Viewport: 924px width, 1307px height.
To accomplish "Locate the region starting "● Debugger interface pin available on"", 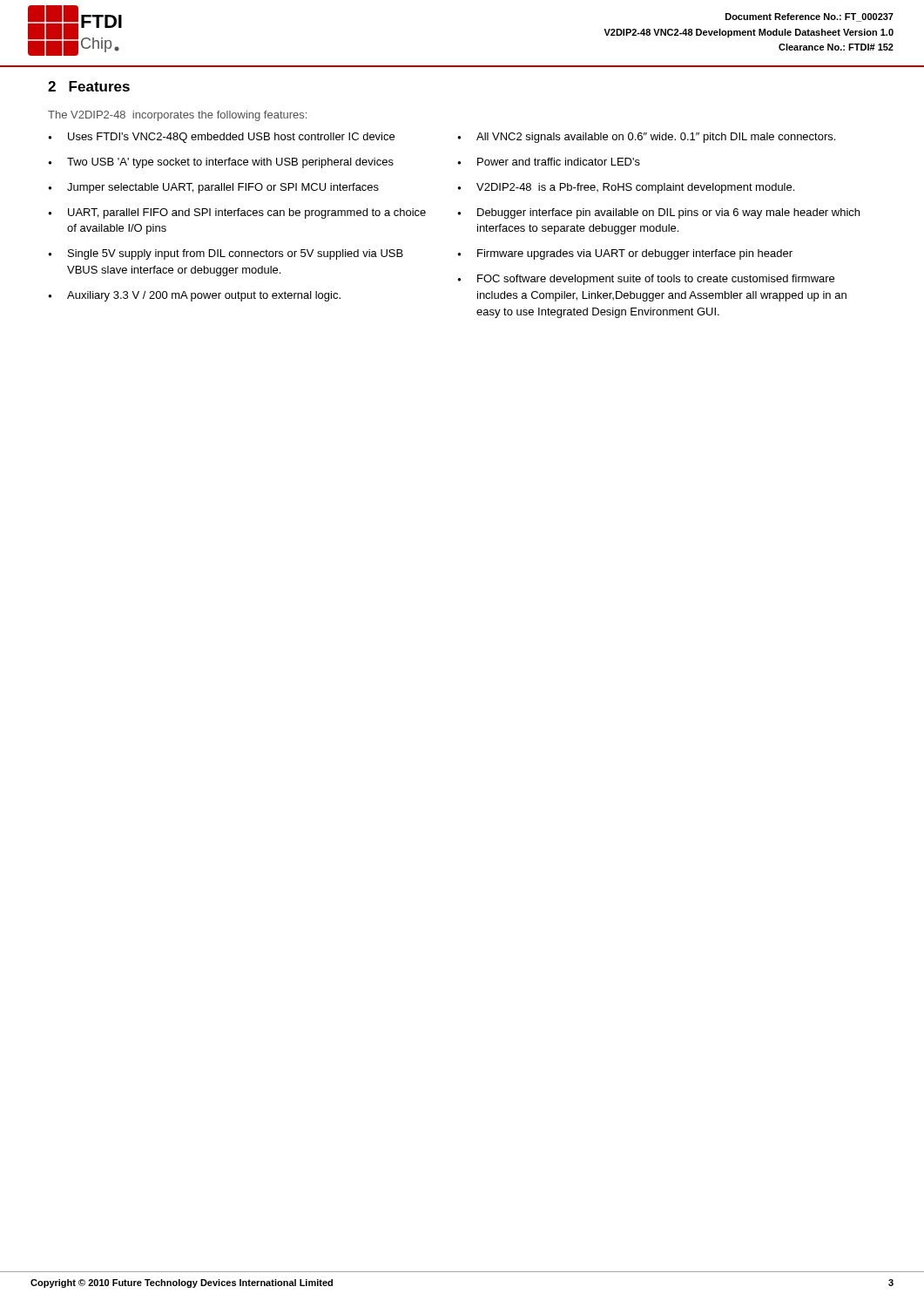I will coord(662,221).
